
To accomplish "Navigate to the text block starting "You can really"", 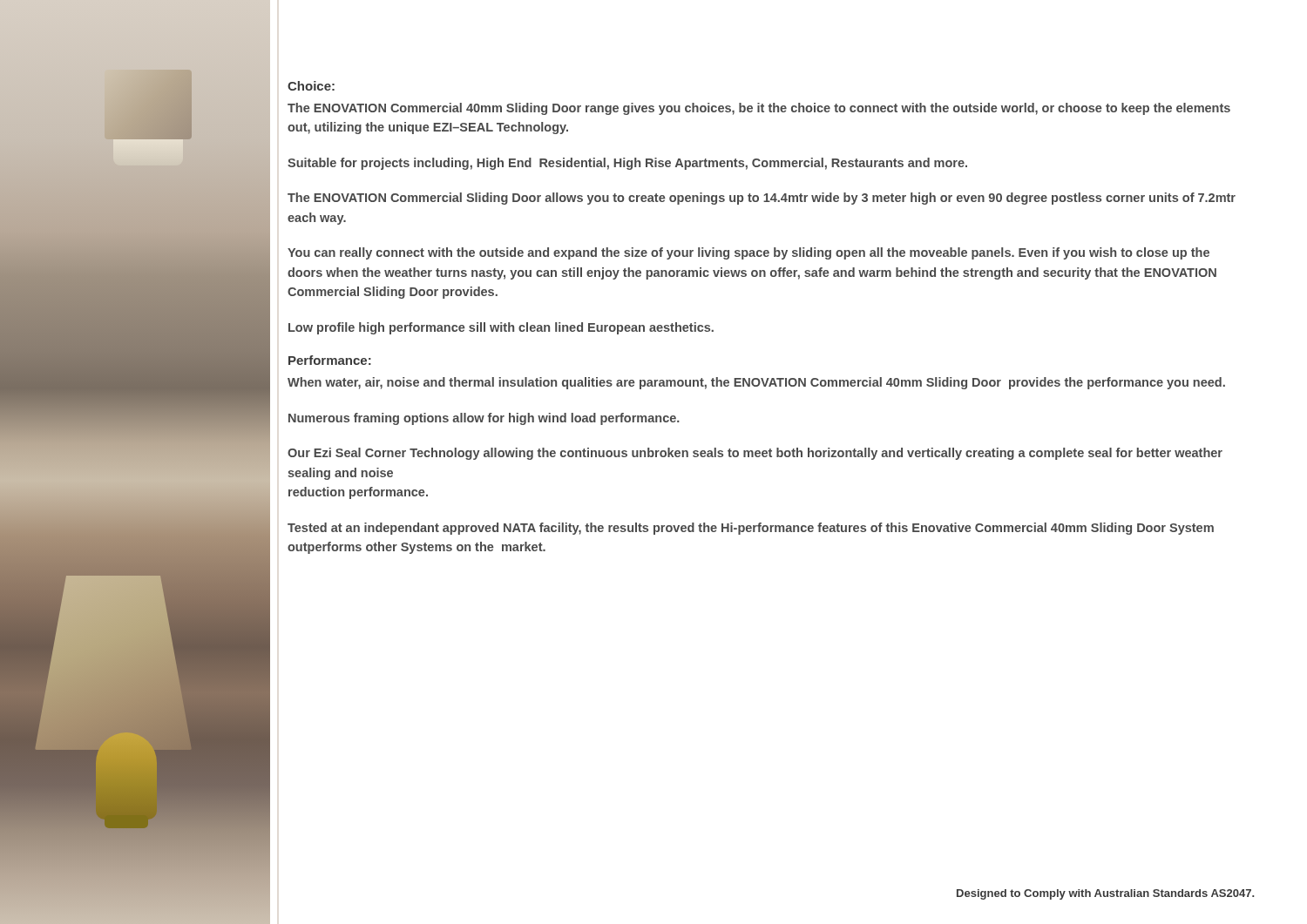I will [752, 272].
